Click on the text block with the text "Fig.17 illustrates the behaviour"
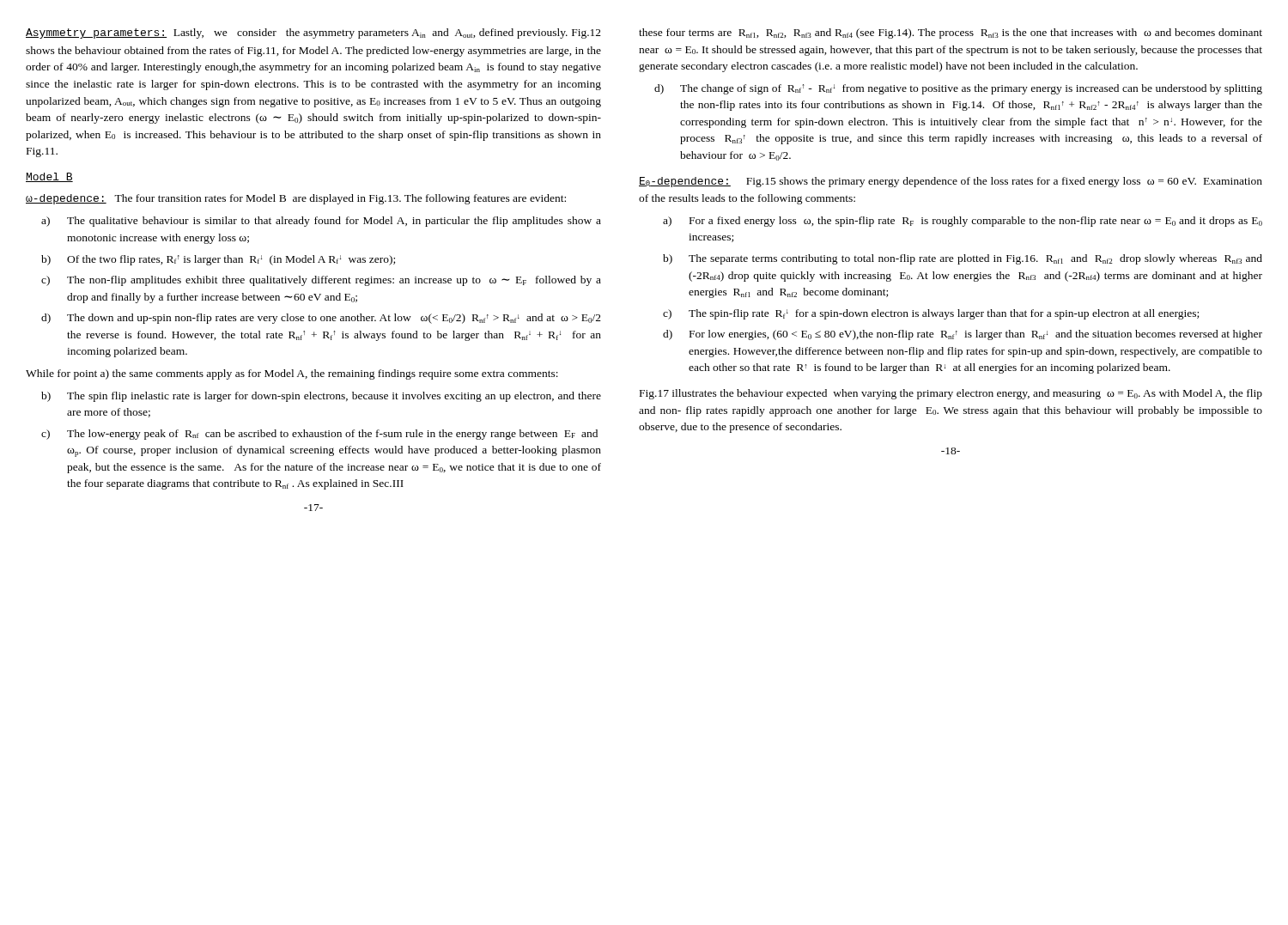 tap(951, 410)
